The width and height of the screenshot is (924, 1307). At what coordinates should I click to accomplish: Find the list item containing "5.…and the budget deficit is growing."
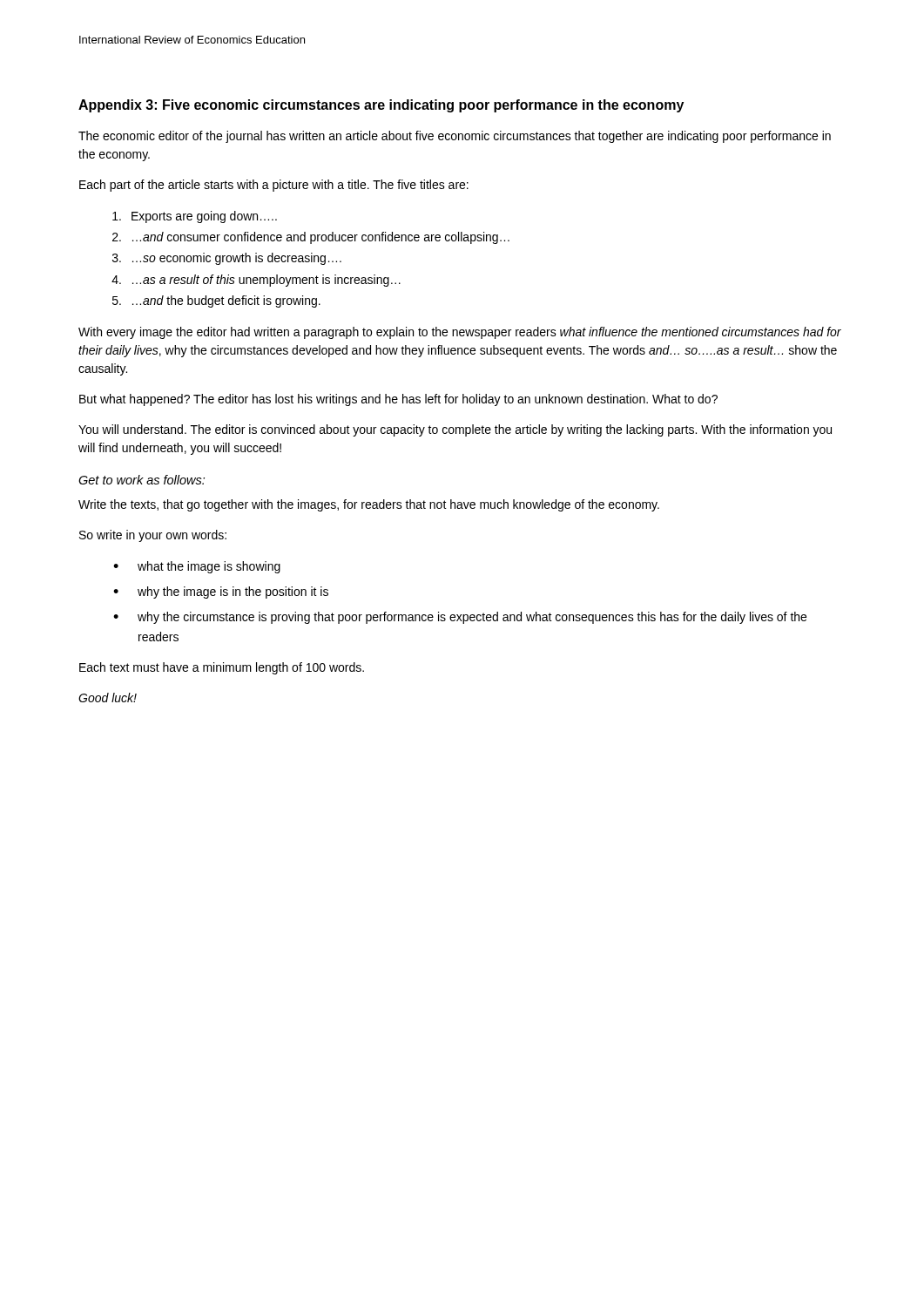coord(216,301)
